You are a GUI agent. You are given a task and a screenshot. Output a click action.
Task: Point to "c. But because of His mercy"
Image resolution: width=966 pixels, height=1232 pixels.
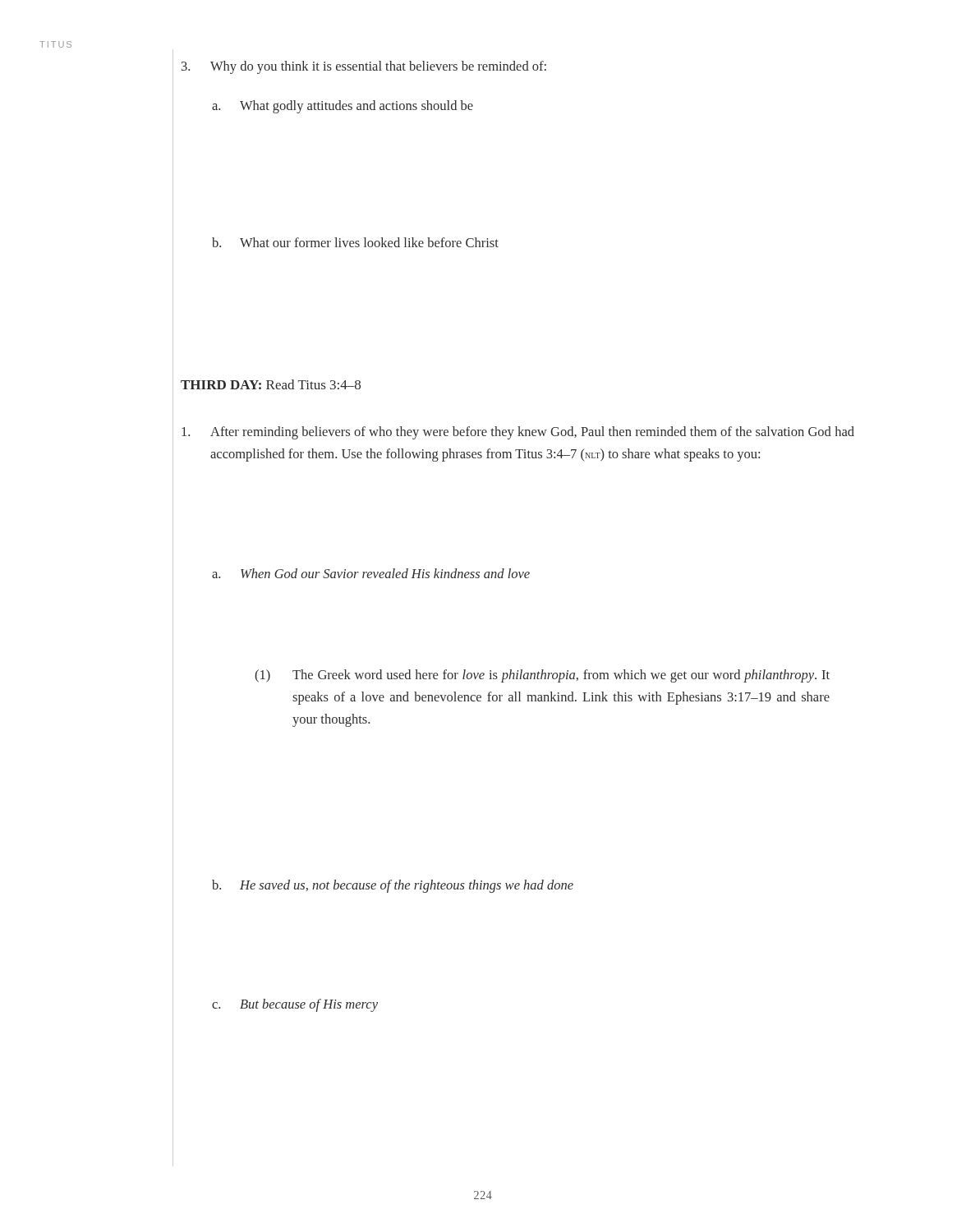[295, 1004]
